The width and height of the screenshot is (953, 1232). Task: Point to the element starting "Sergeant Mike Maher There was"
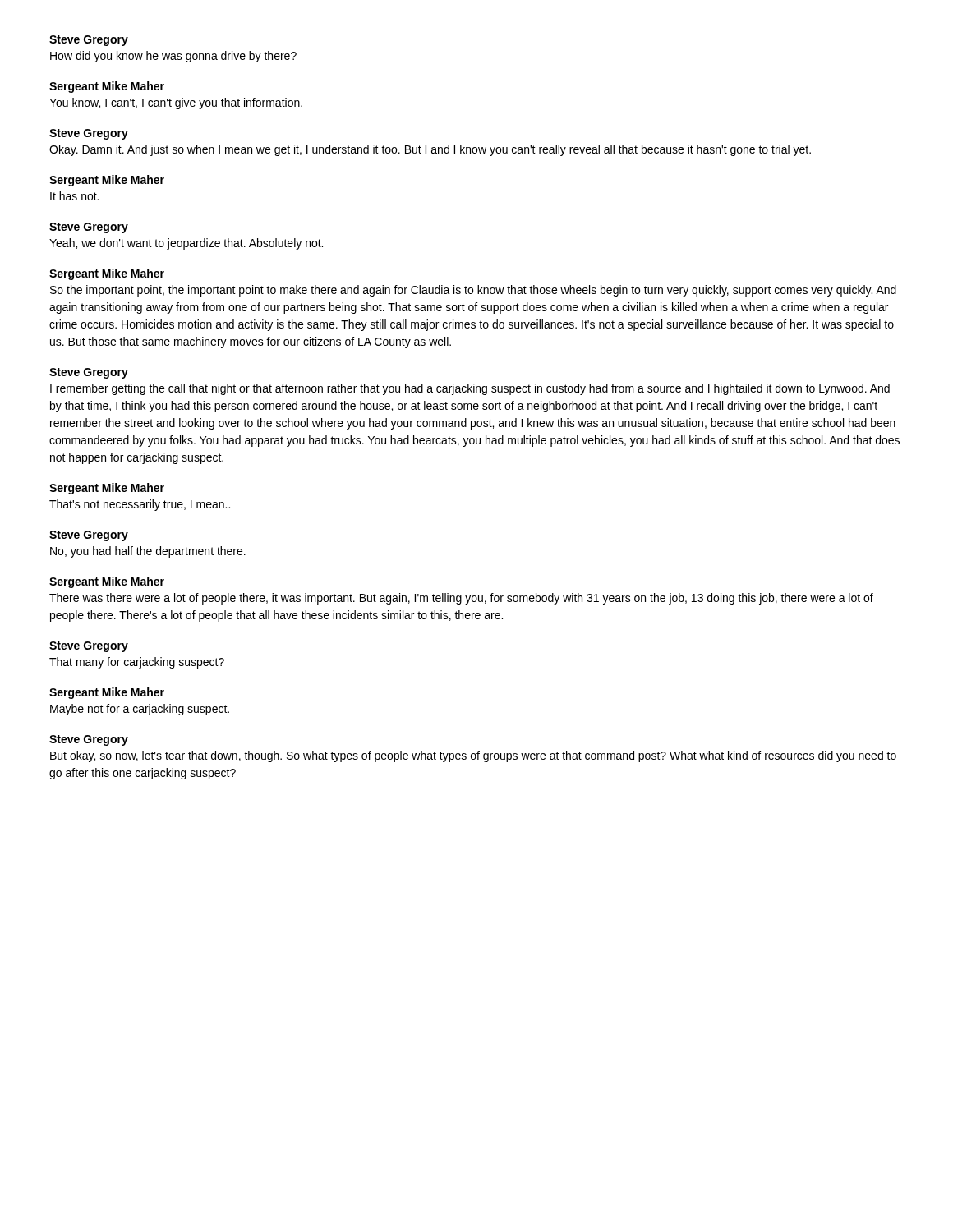pyautogui.click(x=476, y=600)
